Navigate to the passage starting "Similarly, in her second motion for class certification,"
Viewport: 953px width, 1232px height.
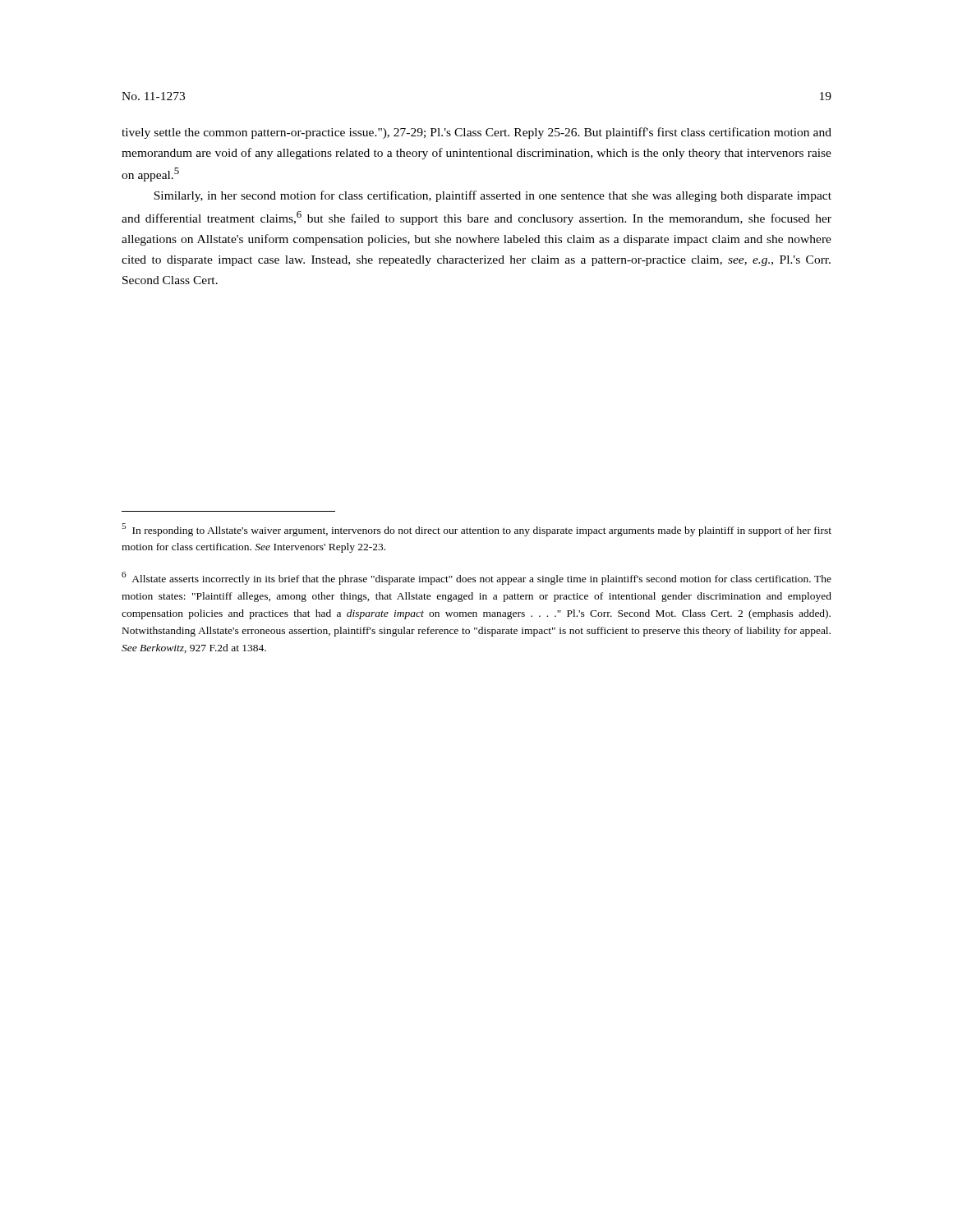[x=476, y=238]
